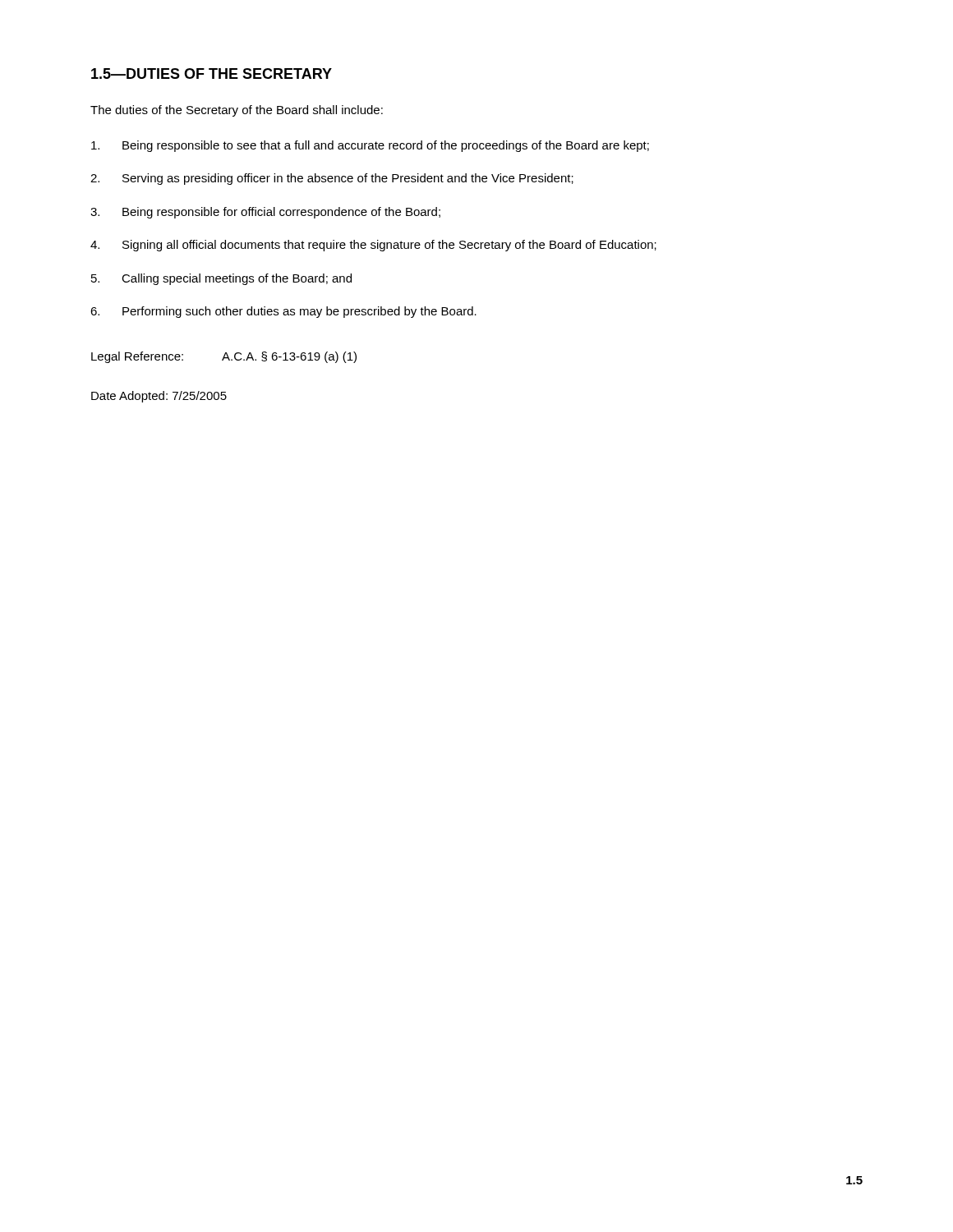Find the element starting "6. Performing such other duties as"
953x1232 pixels.
coord(476,311)
